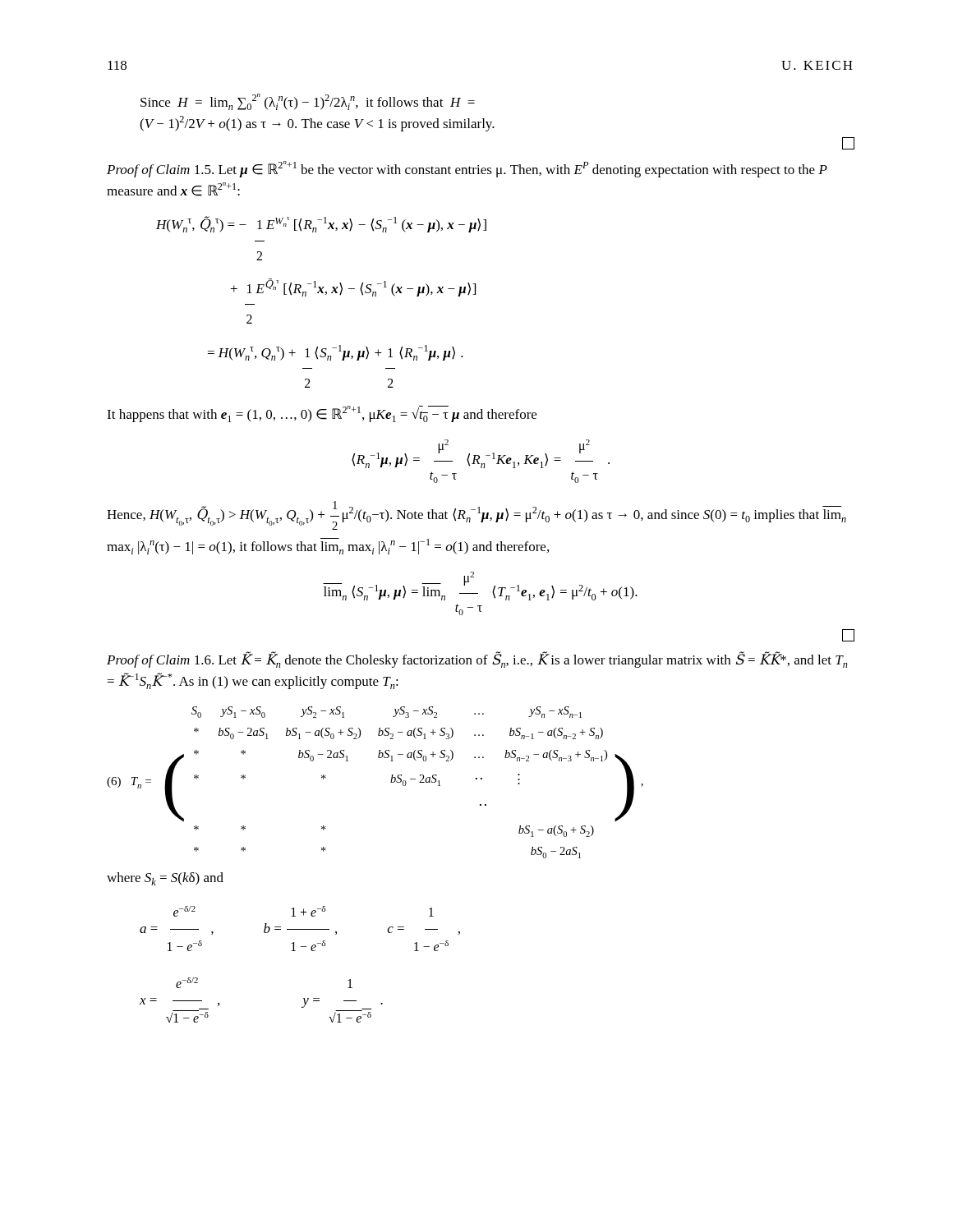Where is the formula that starts "limn ⟨Sn−1μ, μ⟩ ="?
The height and width of the screenshot is (1232, 953).
(481, 594)
